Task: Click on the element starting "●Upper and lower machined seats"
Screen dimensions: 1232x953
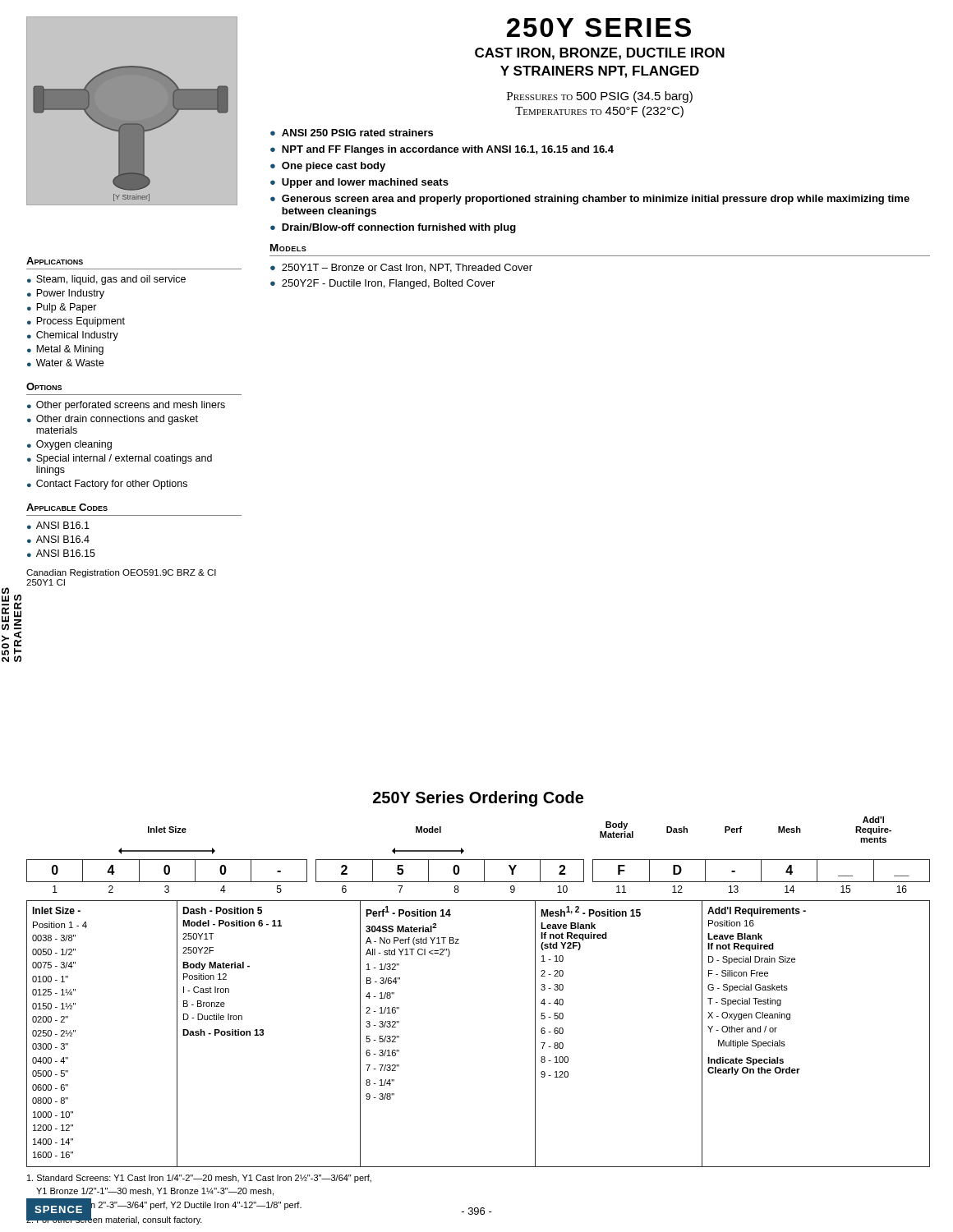Action: pyautogui.click(x=359, y=182)
